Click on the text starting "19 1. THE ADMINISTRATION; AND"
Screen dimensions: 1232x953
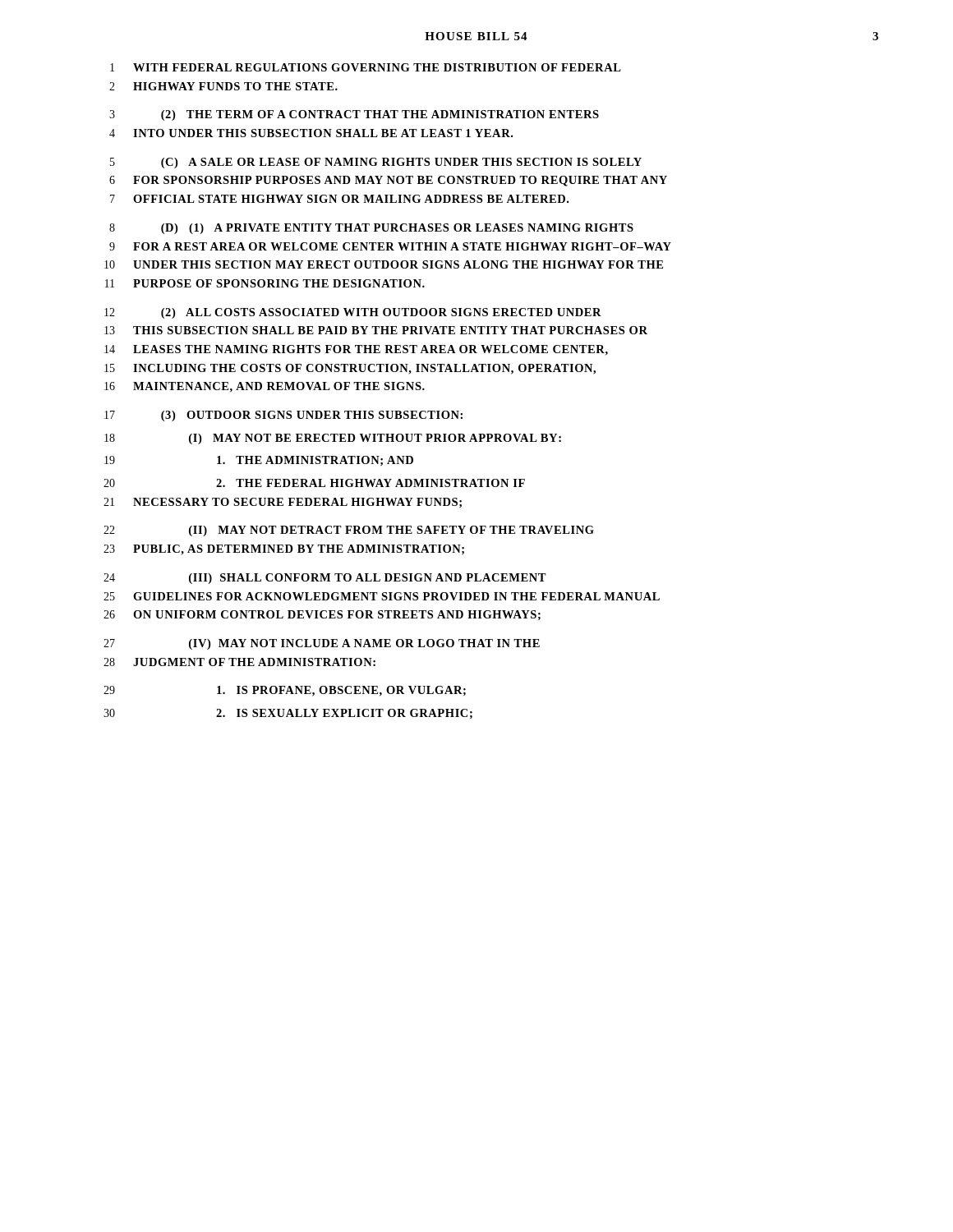pyautogui.click(x=259, y=461)
